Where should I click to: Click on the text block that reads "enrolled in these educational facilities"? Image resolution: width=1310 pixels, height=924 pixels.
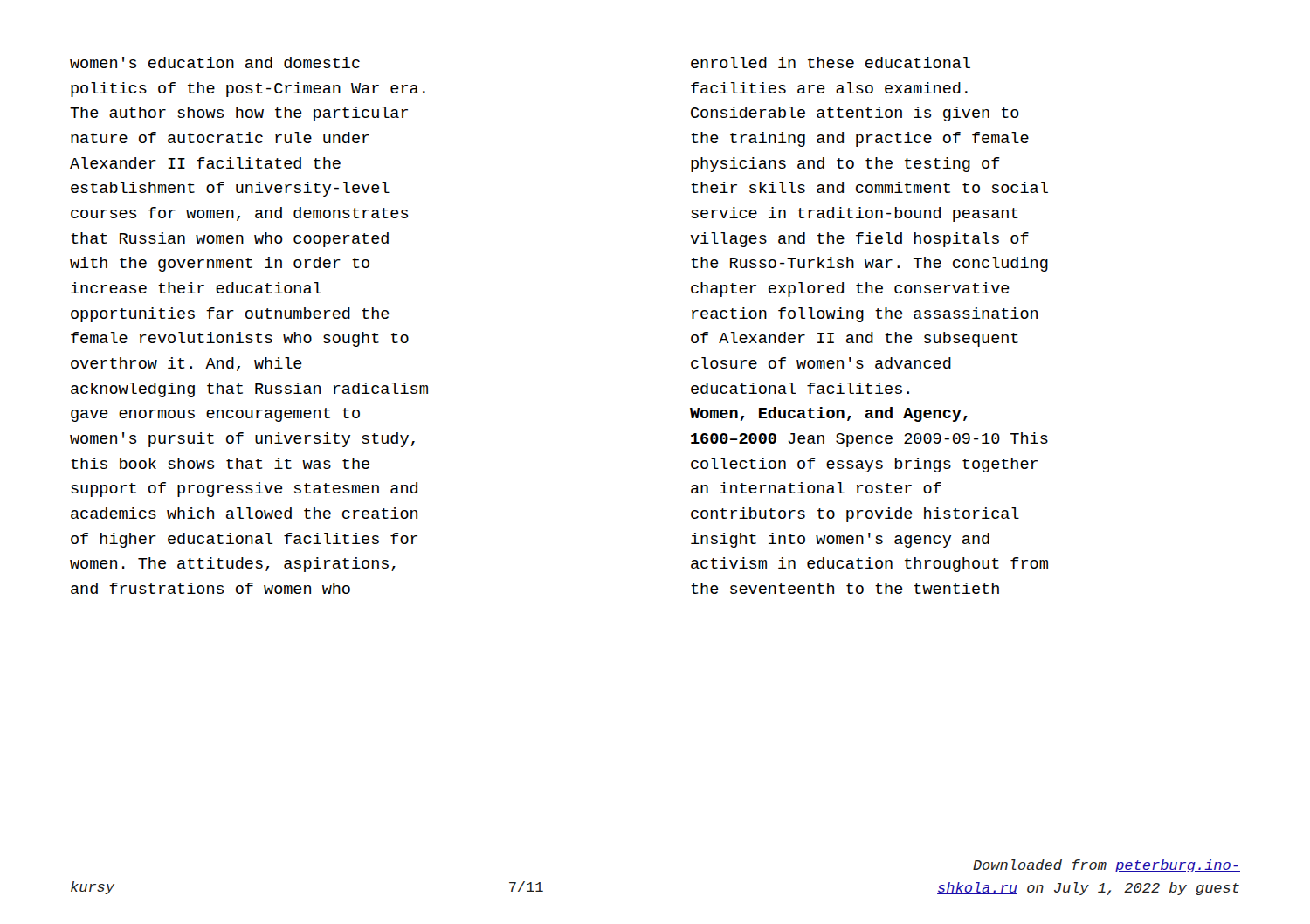click(x=869, y=327)
